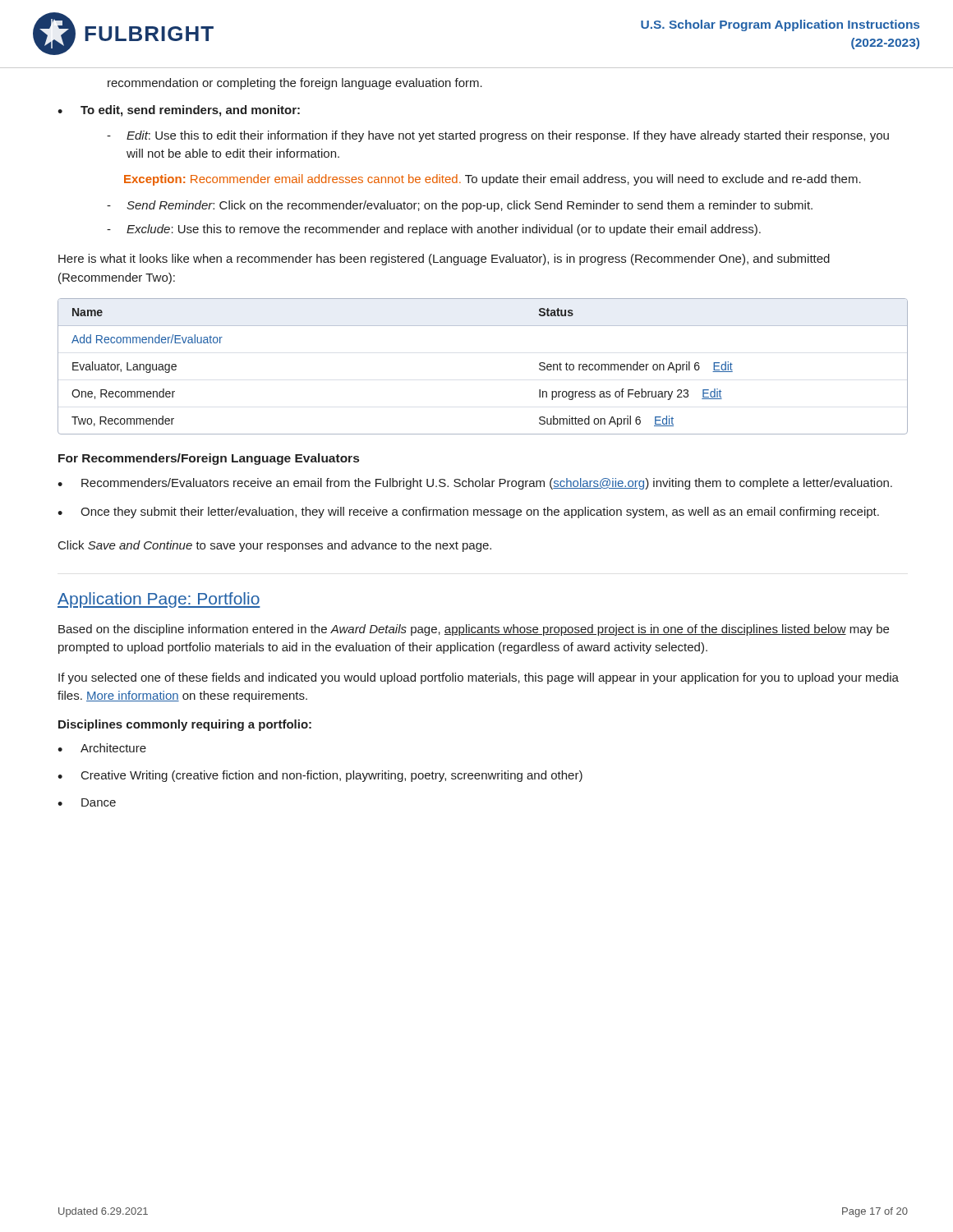Image resolution: width=953 pixels, height=1232 pixels.
Task: Click on the region starting "• Dance"
Action: [x=87, y=804]
